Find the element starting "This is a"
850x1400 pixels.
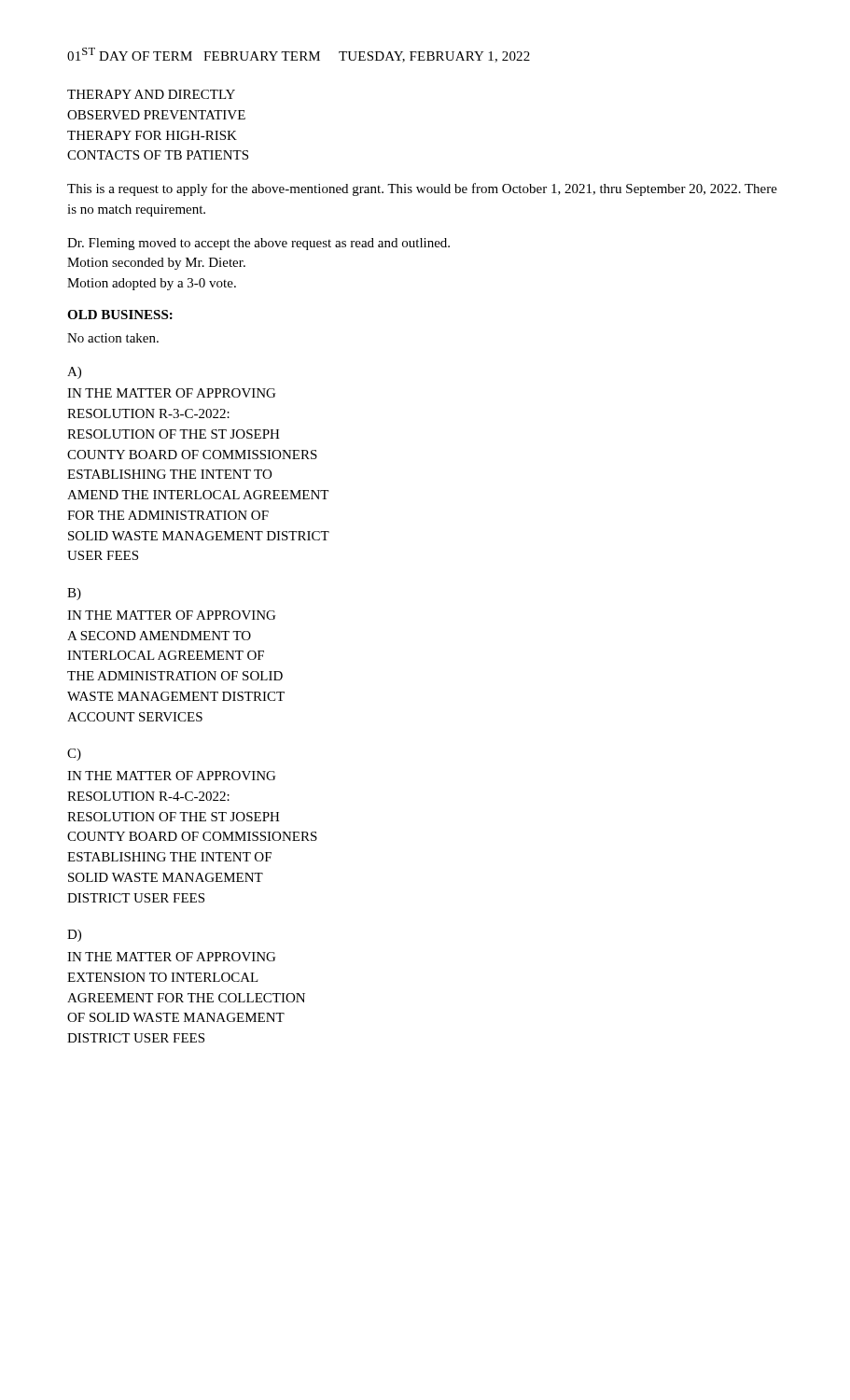coord(422,199)
